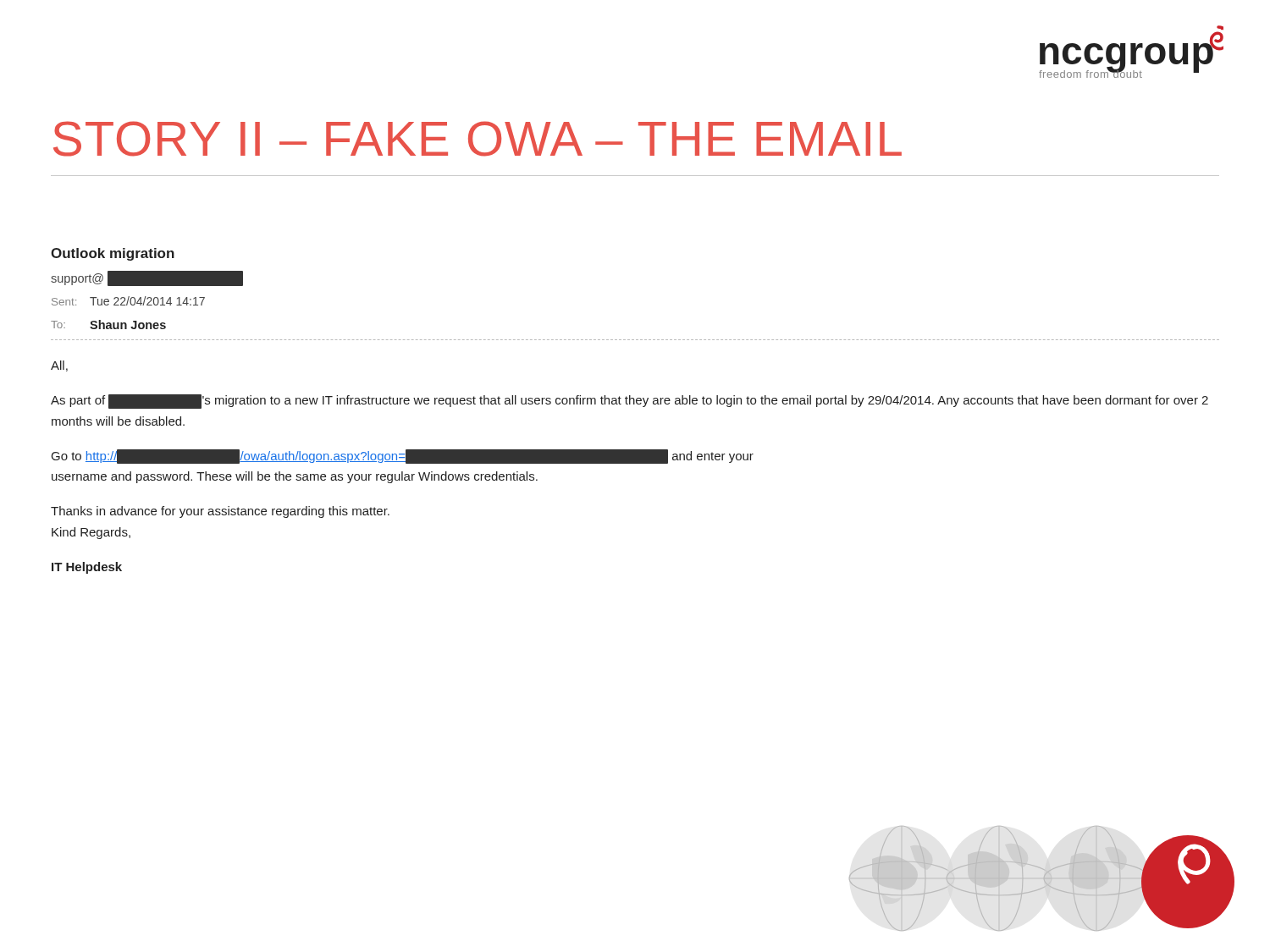Select the text block containing "Outlook migration support@"
1270x952 pixels.
(635, 411)
